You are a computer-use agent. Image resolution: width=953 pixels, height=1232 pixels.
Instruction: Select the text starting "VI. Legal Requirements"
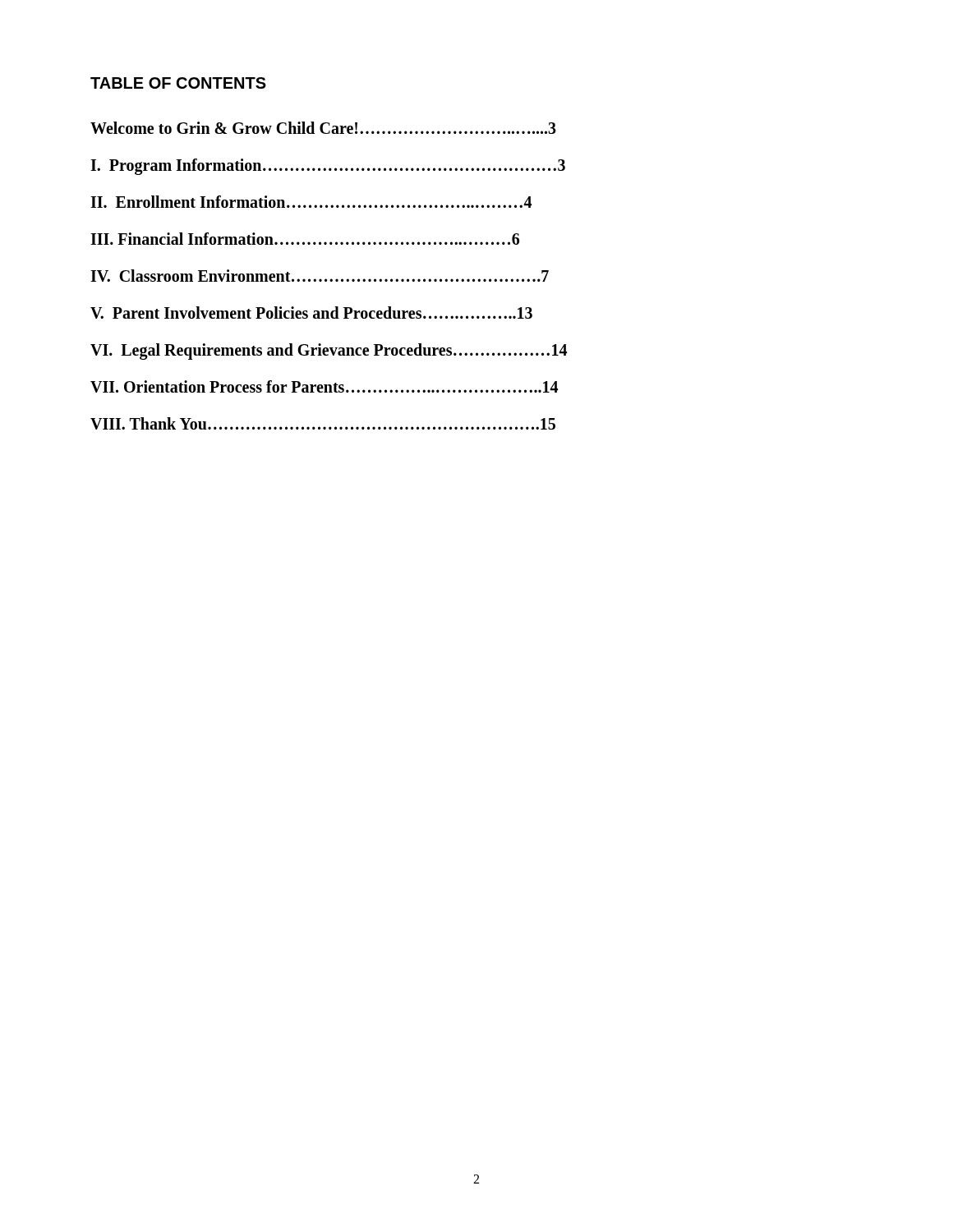click(x=329, y=350)
